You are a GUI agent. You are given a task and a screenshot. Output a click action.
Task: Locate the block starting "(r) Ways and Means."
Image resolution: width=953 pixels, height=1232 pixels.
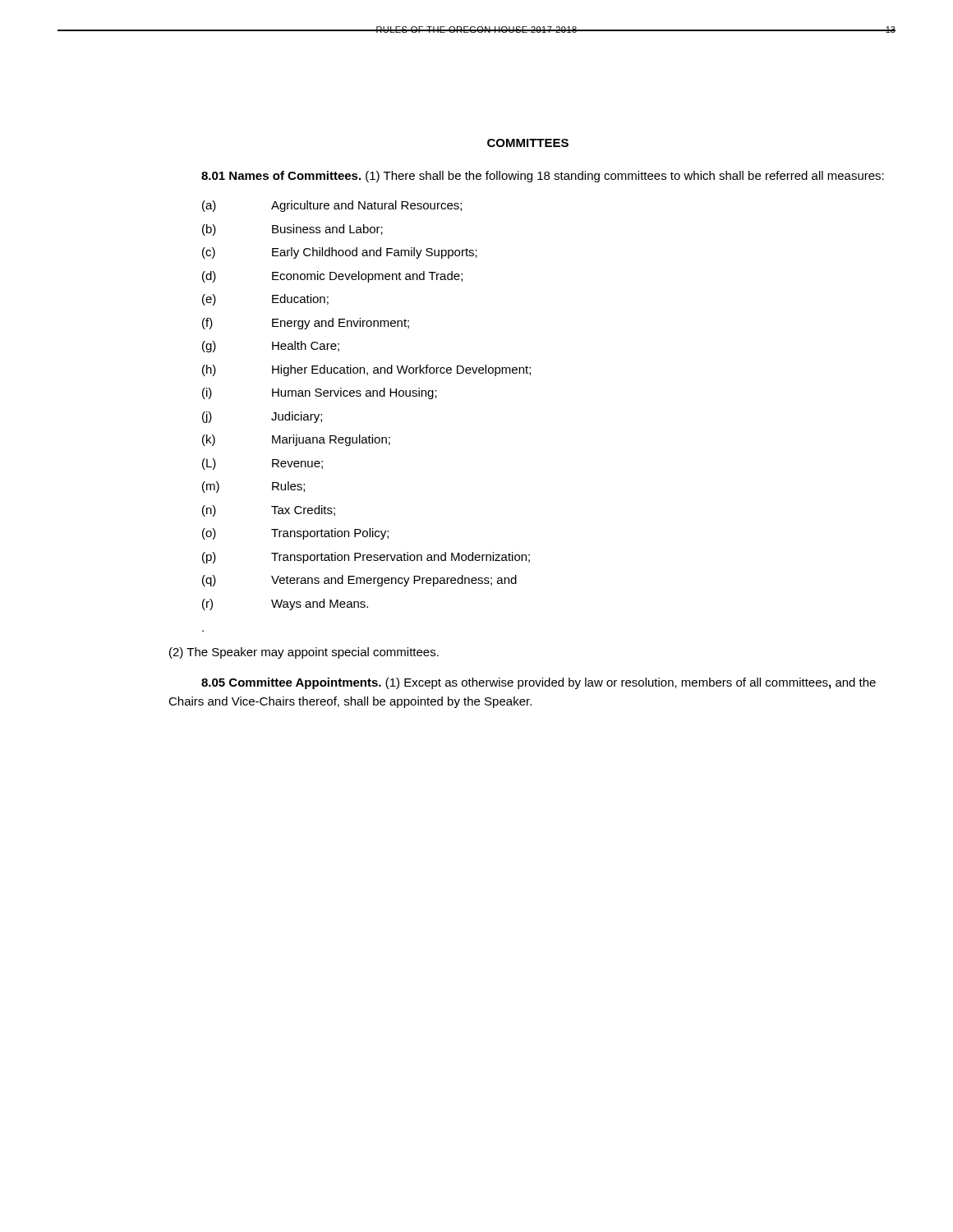tap(285, 605)
